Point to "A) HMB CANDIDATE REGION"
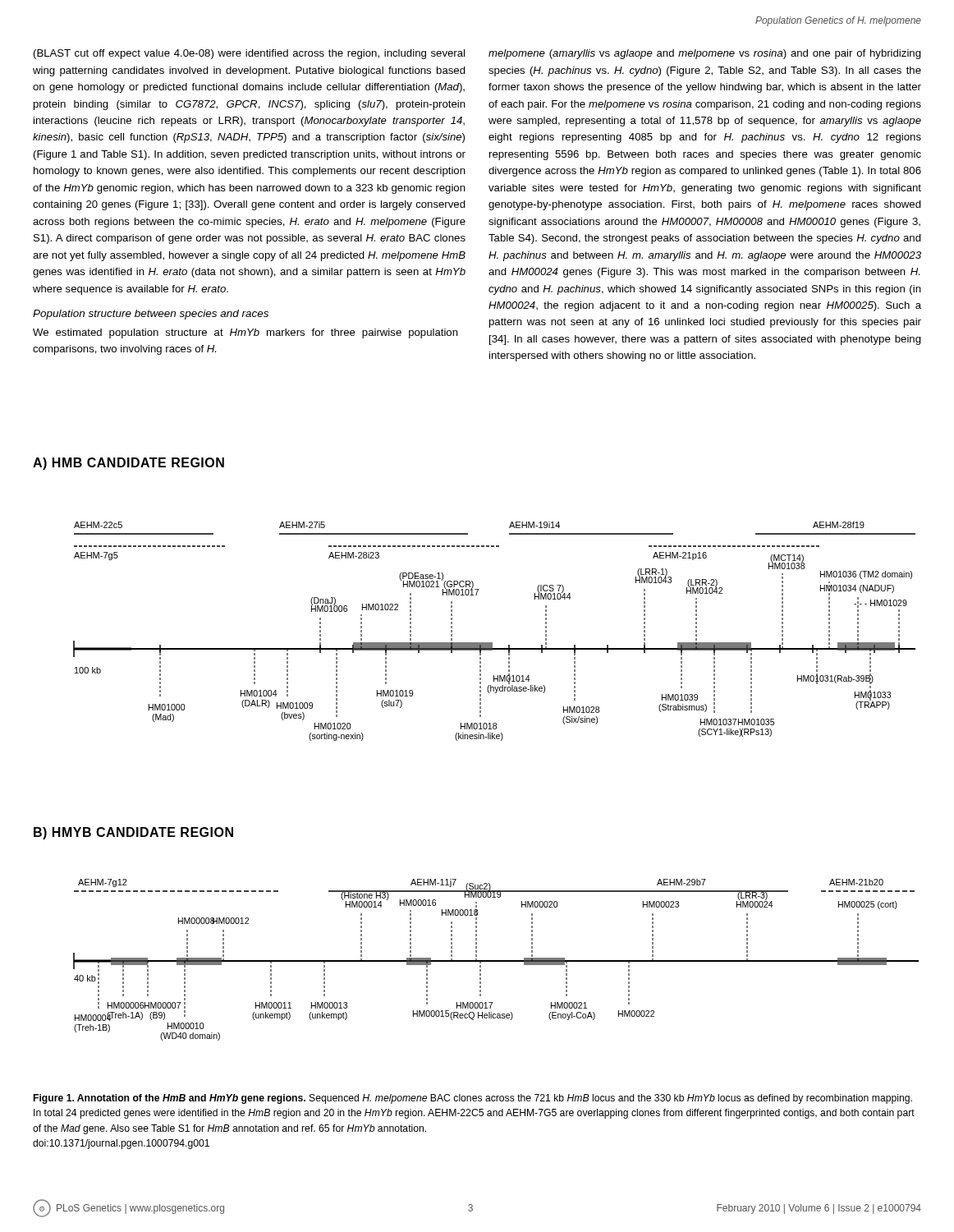 (129, 463)
